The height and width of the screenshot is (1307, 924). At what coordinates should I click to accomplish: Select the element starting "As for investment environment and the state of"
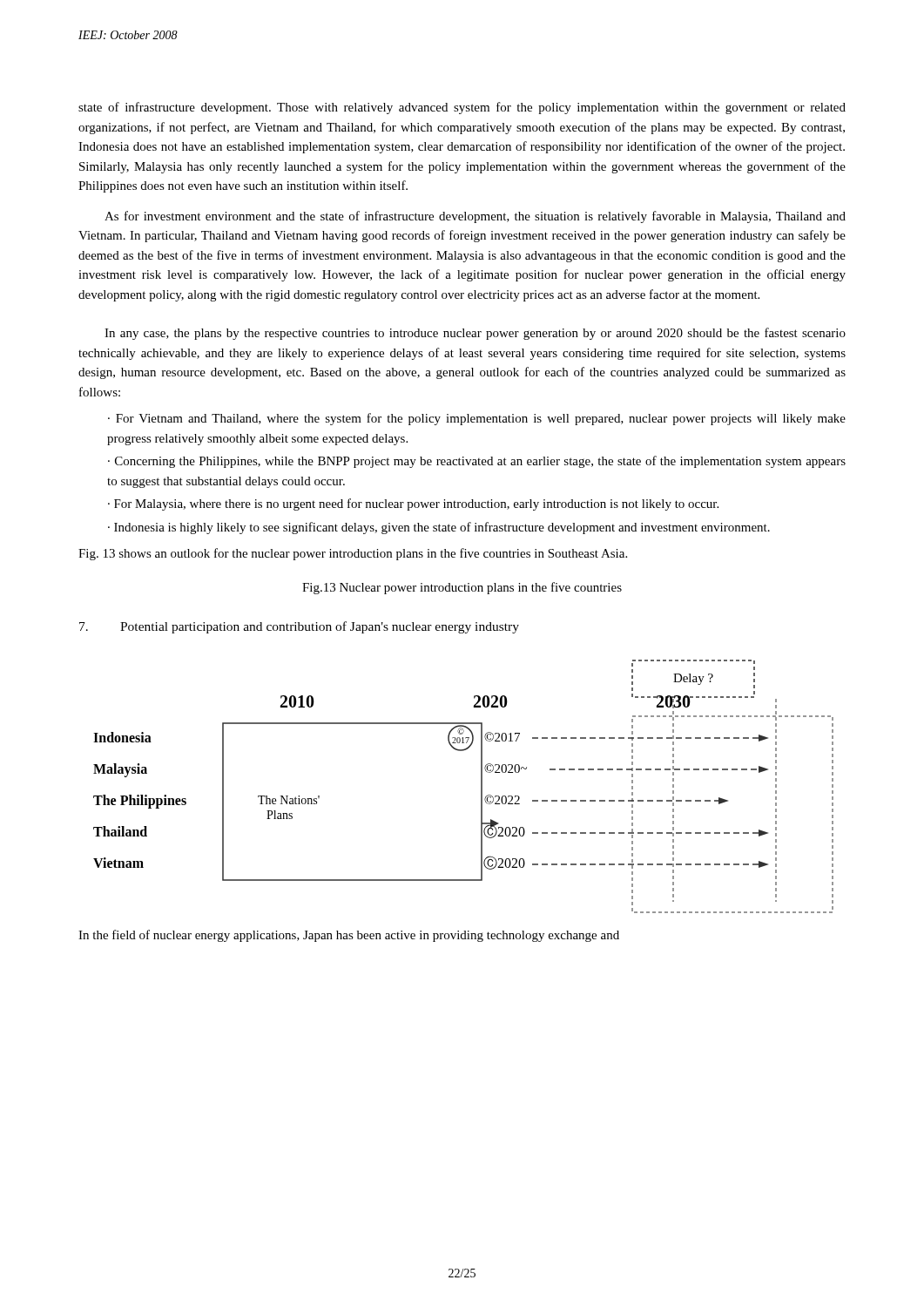point(462,255)
